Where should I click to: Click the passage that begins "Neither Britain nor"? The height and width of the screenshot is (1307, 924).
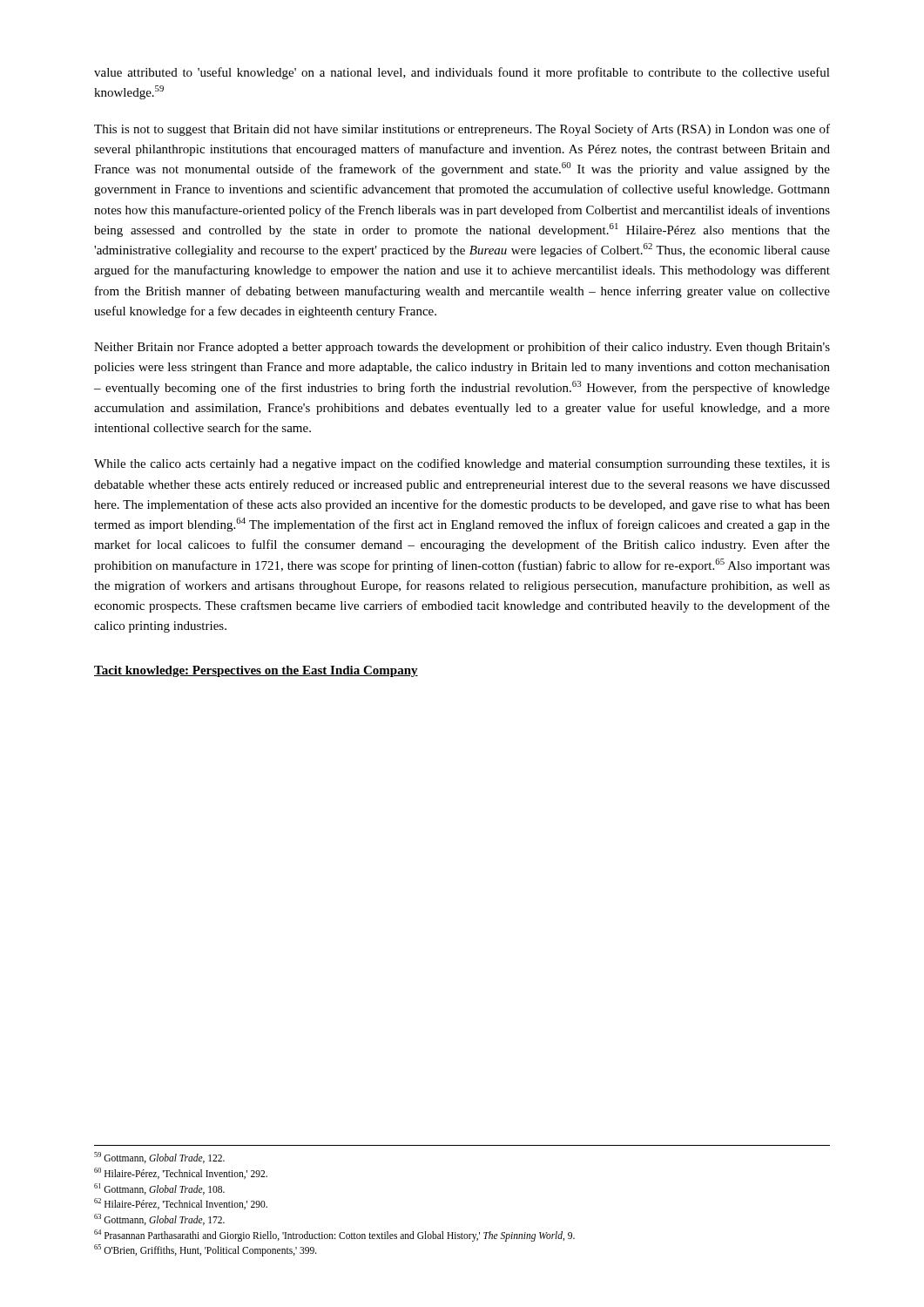click(462, 387)
